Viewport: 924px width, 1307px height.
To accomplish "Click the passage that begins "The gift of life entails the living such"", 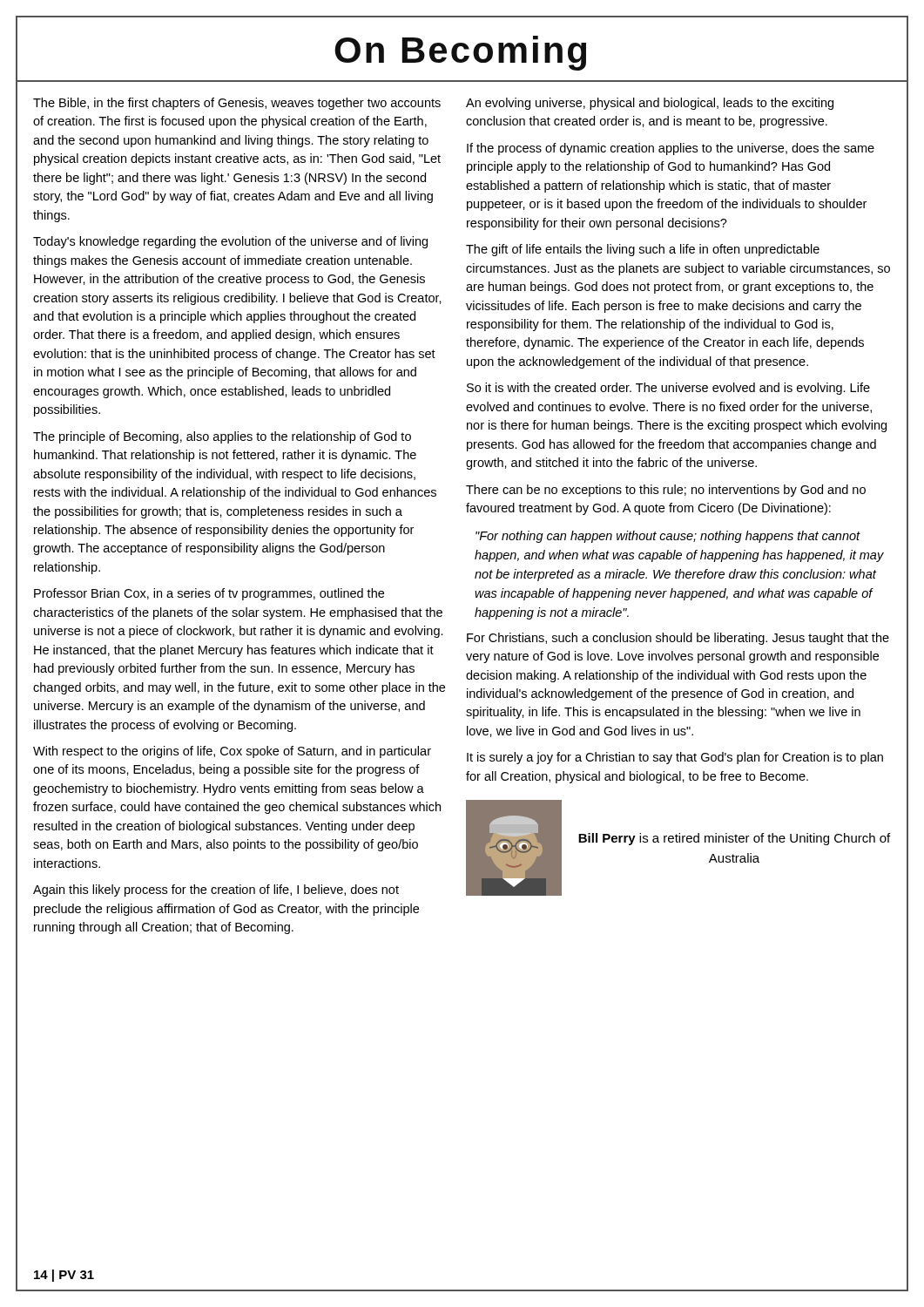I will [x=678, y=306].
